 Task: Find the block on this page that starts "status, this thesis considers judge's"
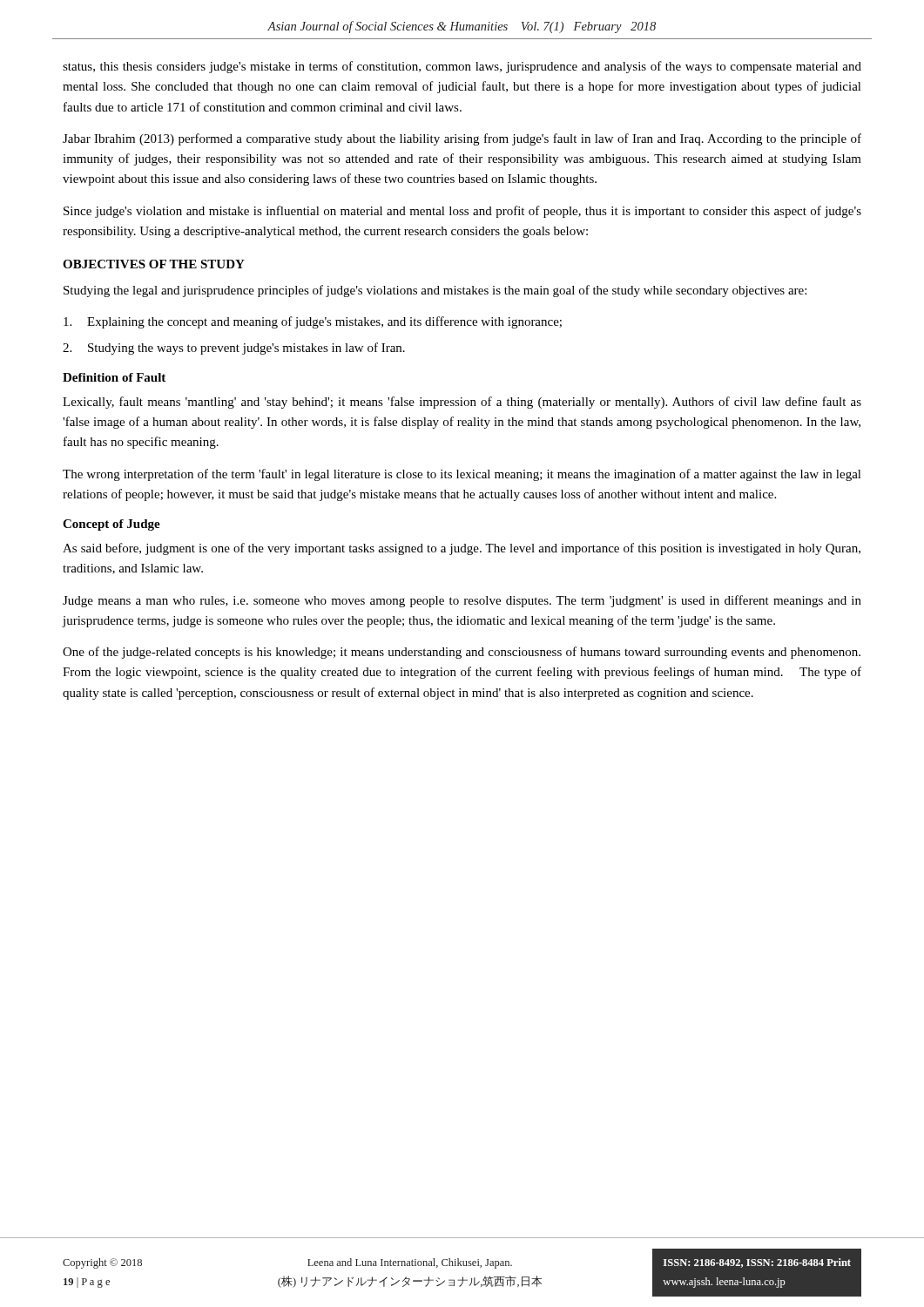(462, 86)
